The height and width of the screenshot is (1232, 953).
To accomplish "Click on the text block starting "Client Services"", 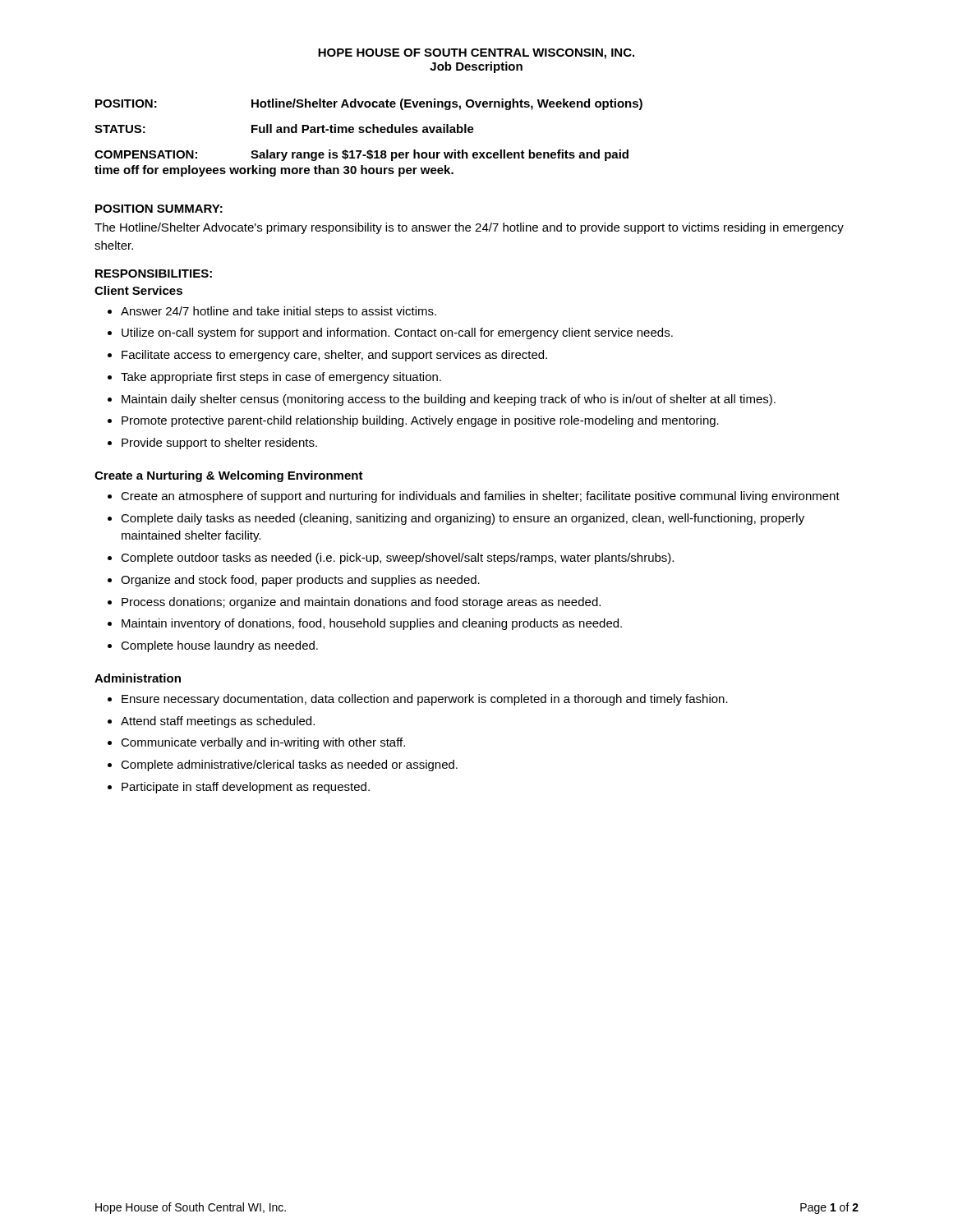I will pyautogui.click(x=139, y=290).
